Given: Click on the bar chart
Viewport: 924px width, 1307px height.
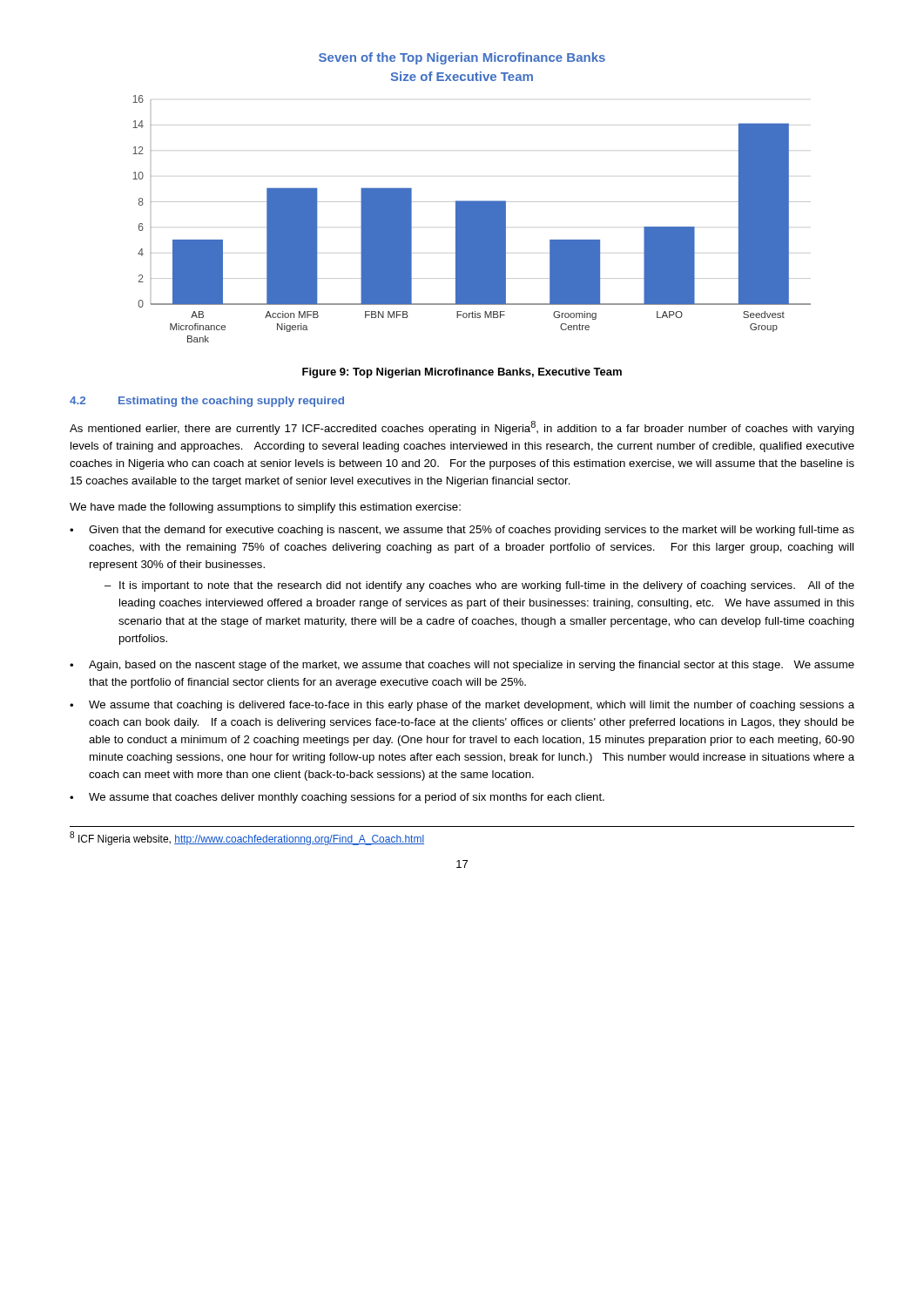Looking at the screenshot, I should tap(462, 226).
